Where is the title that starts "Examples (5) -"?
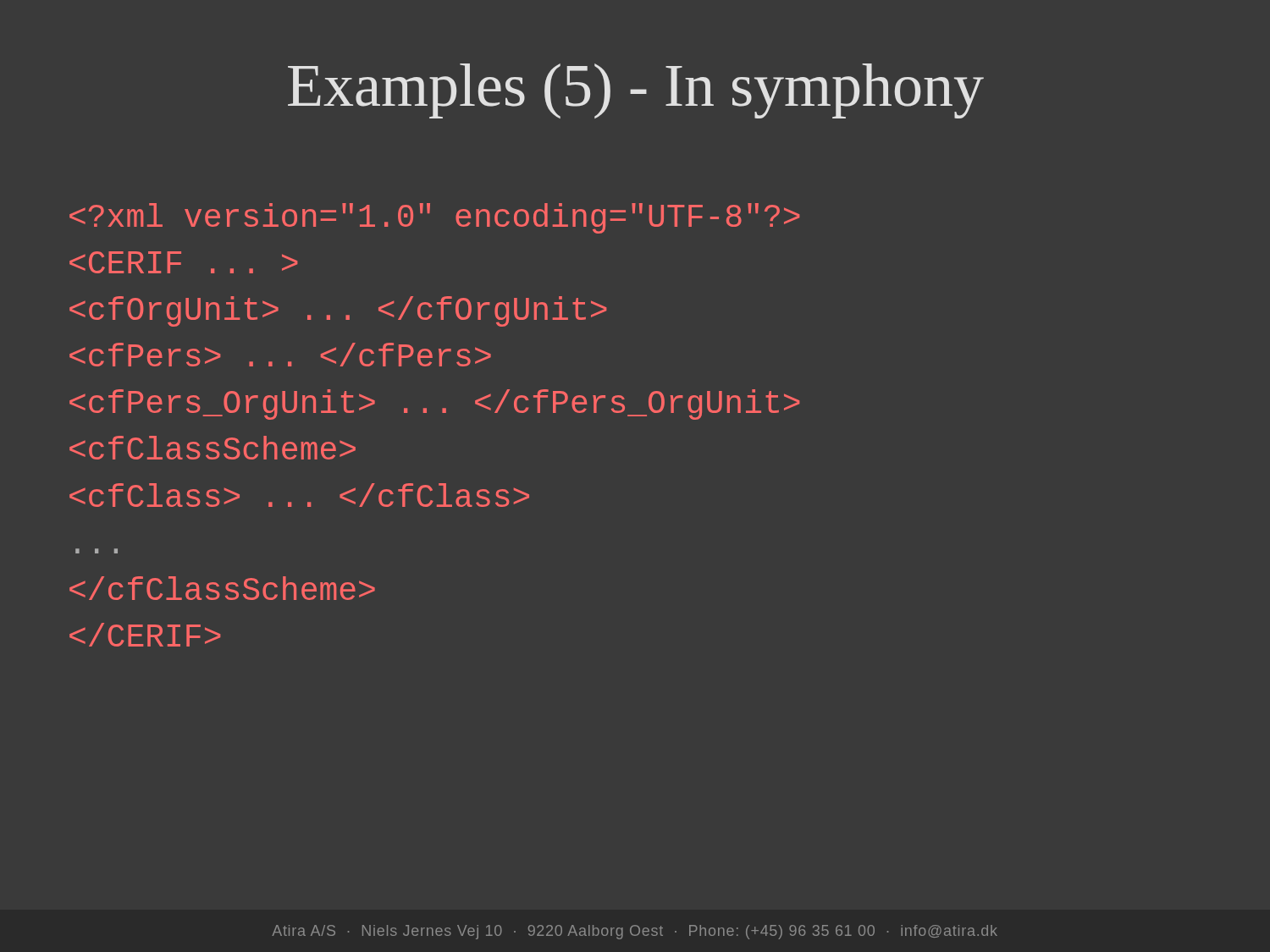Viewport: 1270px width, 952px height. [635, 85]
